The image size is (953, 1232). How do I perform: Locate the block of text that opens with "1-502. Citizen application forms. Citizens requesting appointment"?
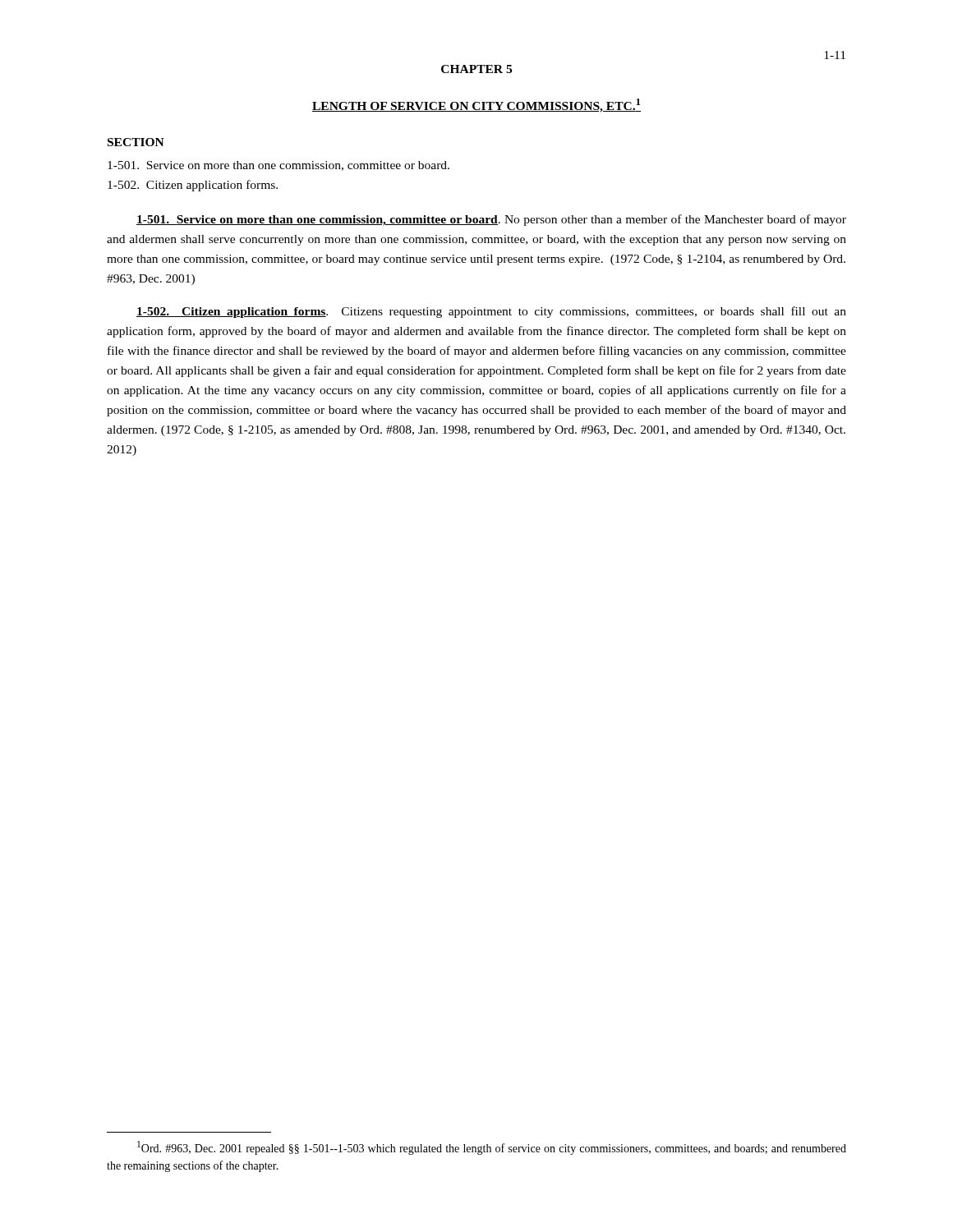(476, 380)
